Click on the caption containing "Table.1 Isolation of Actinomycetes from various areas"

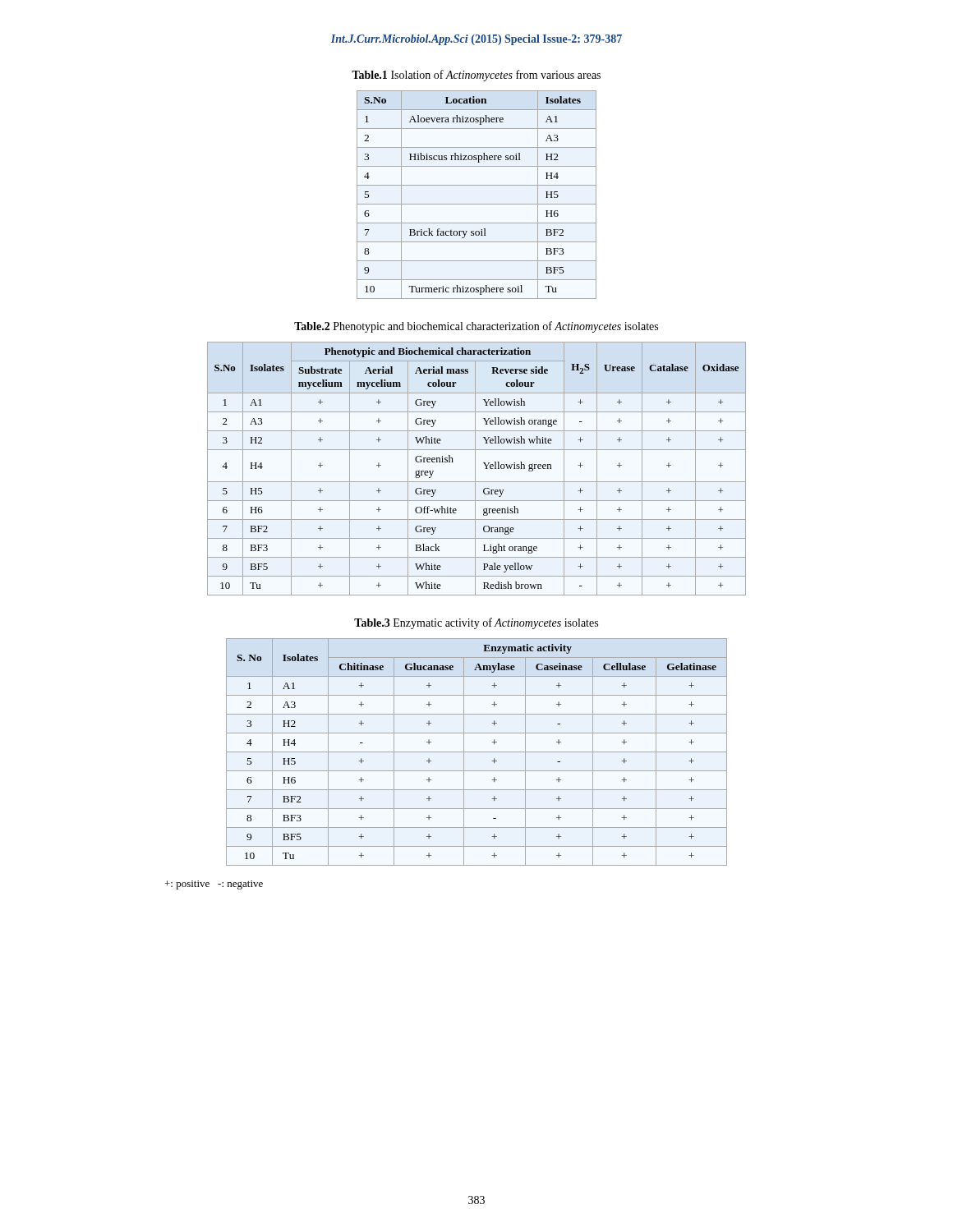tap(476, 75)
